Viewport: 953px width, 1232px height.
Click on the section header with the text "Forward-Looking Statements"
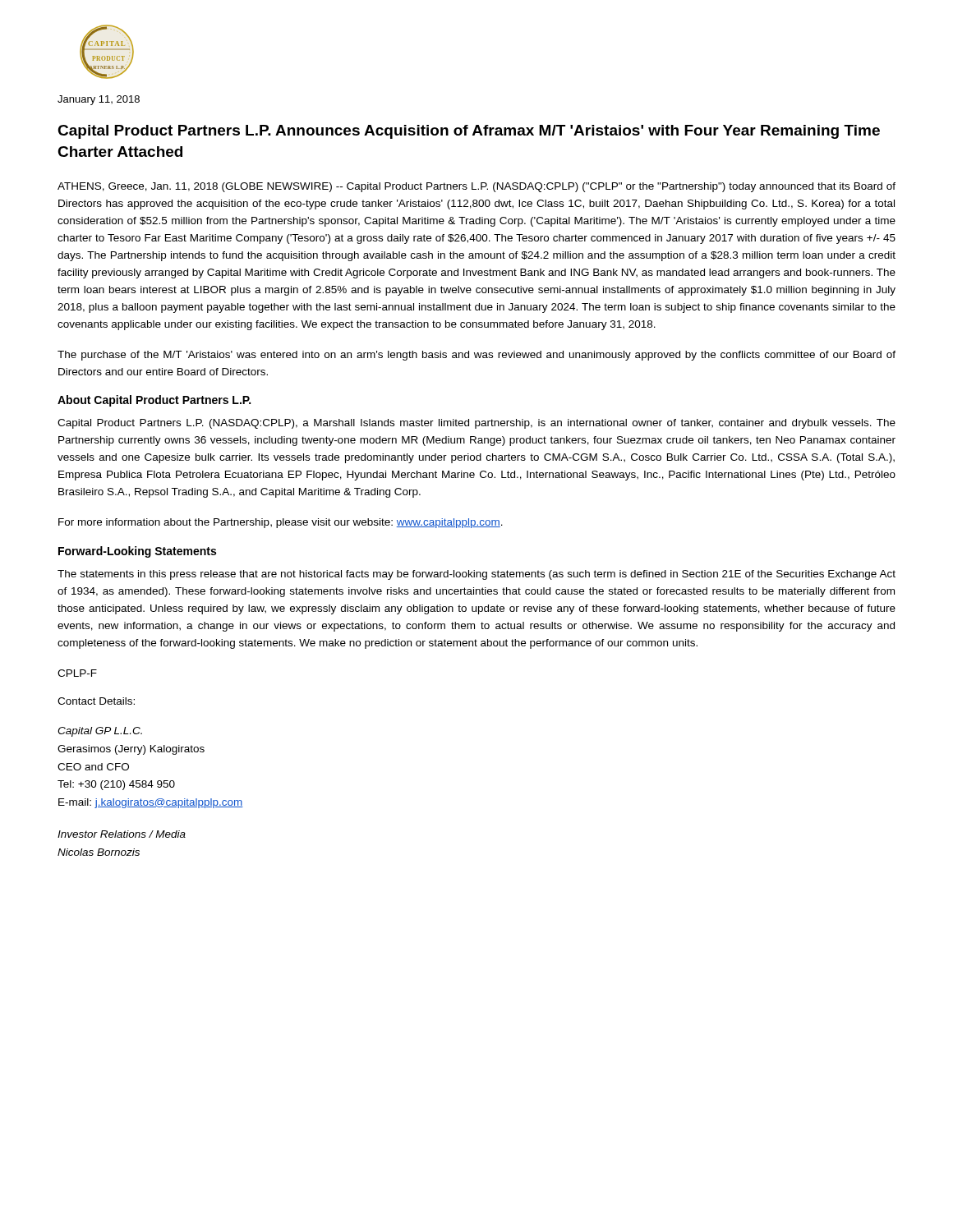coord(137,551)
